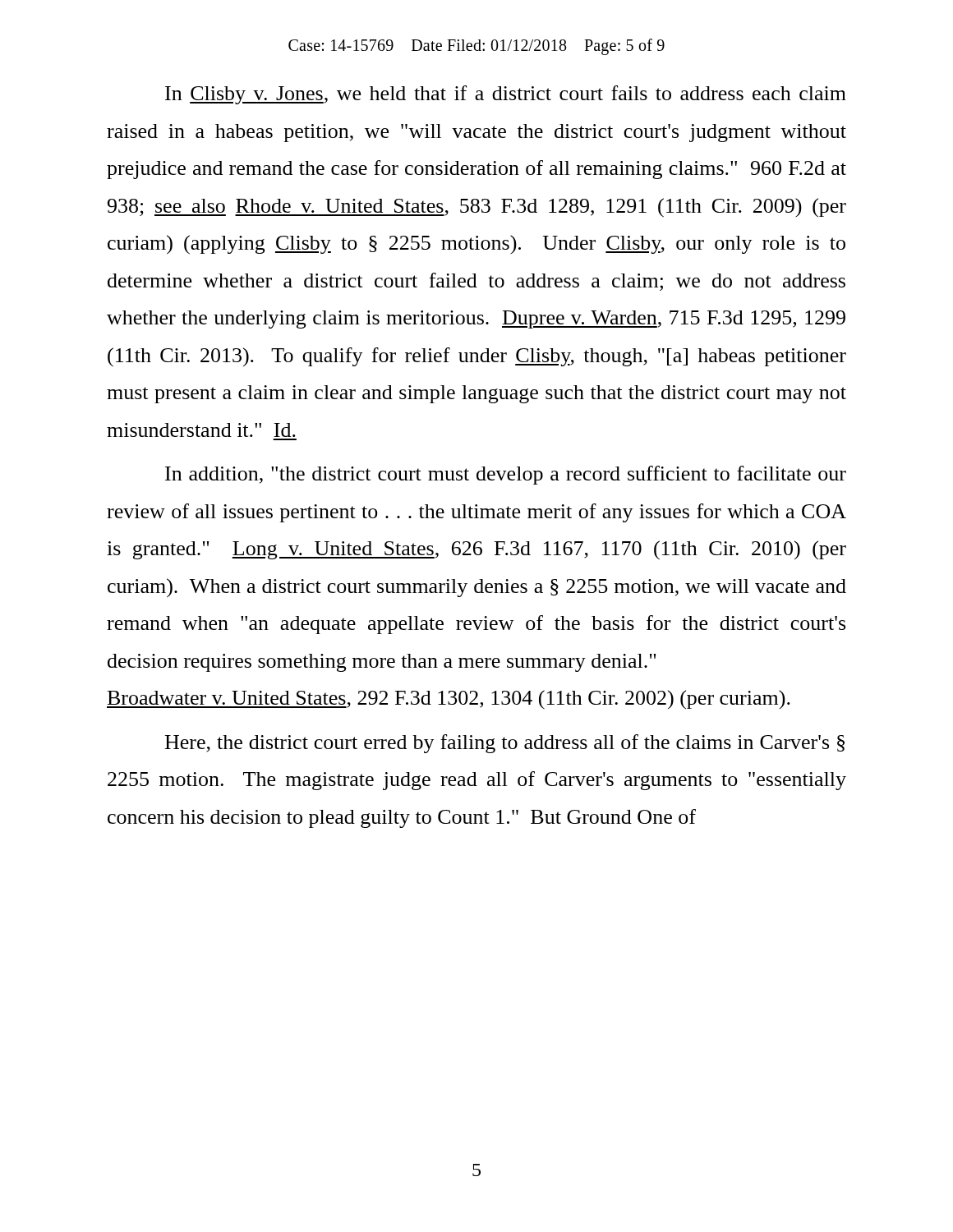The image size is (953, 1232).
Task: Locate the block of text that opens with "In Clisby v. Jones, we held"
Action: 476,262
